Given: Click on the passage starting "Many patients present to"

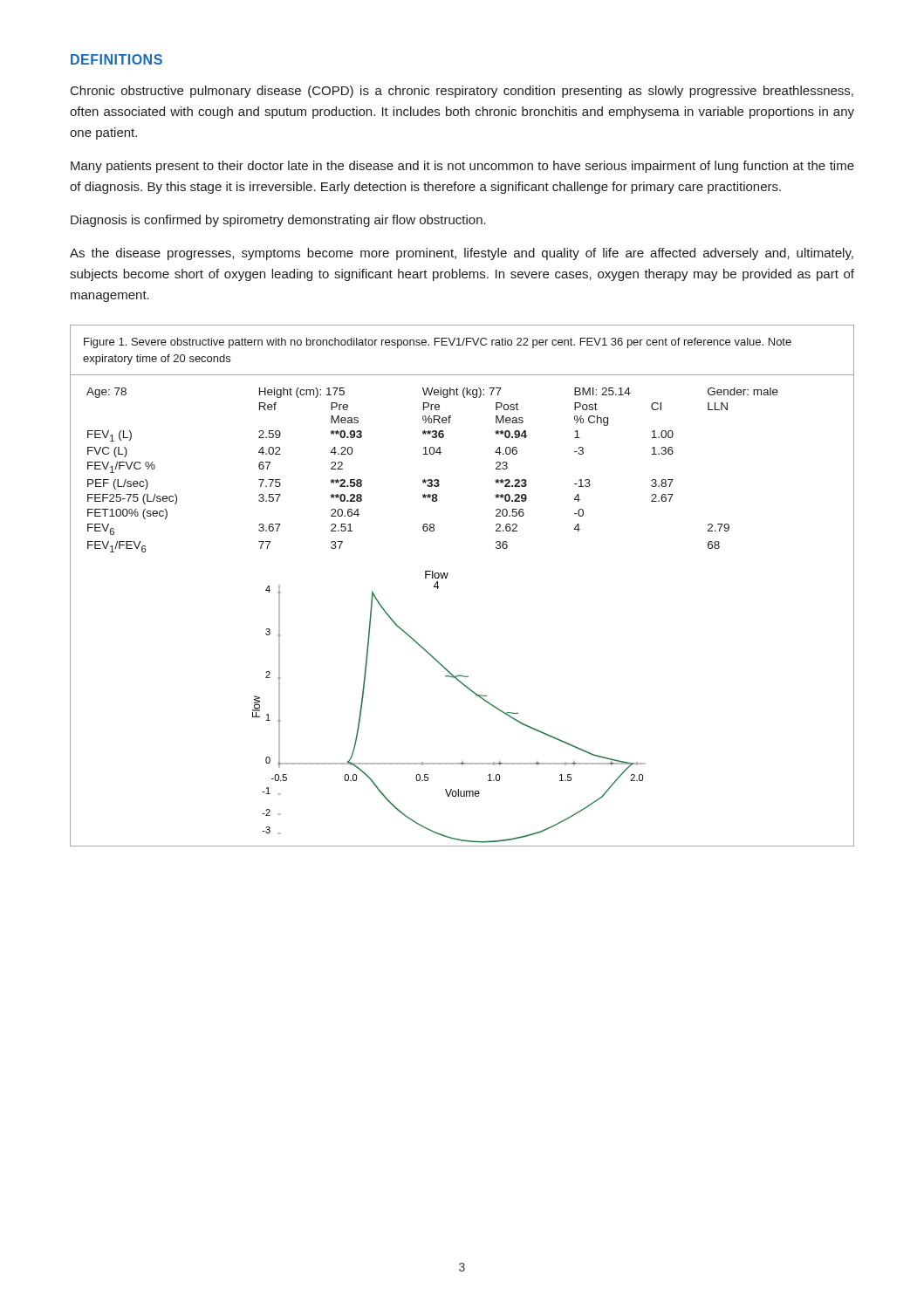Looking at the screenshot, I should point(462,176).
